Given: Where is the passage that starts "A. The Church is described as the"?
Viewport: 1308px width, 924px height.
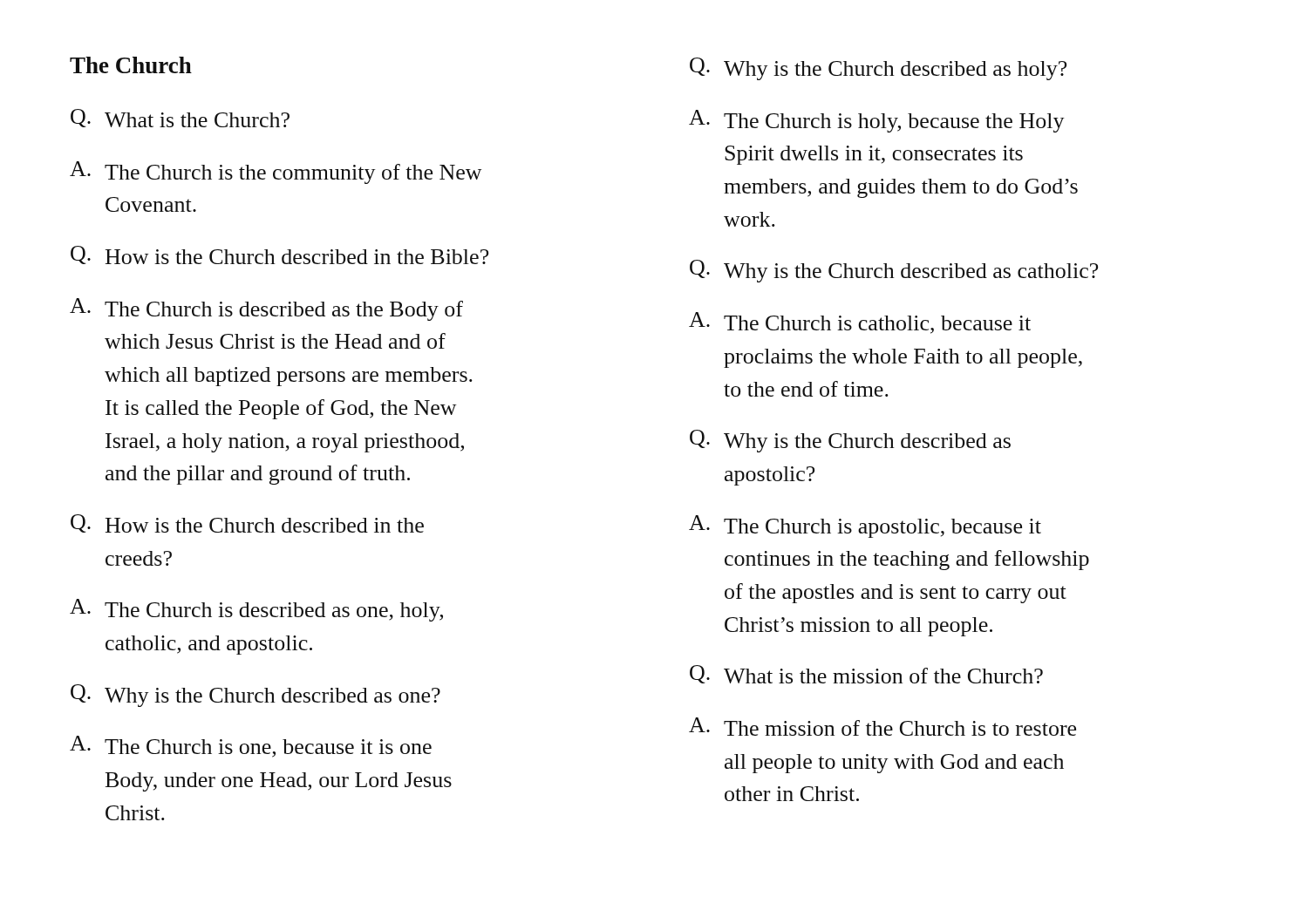Looking at the screenshot, I should 331,391.
